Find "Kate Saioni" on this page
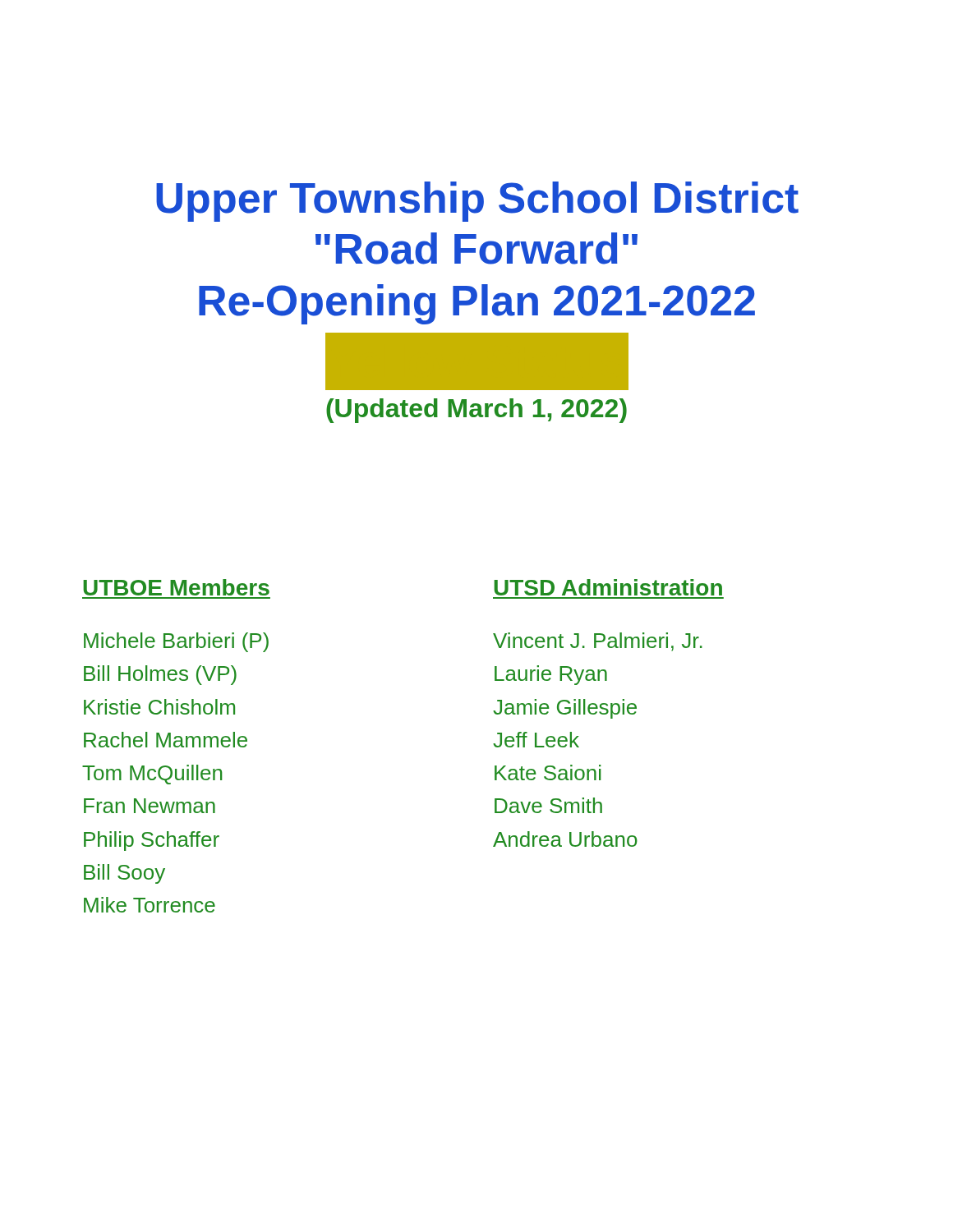The image size is (953, 1232). [548, 773]
